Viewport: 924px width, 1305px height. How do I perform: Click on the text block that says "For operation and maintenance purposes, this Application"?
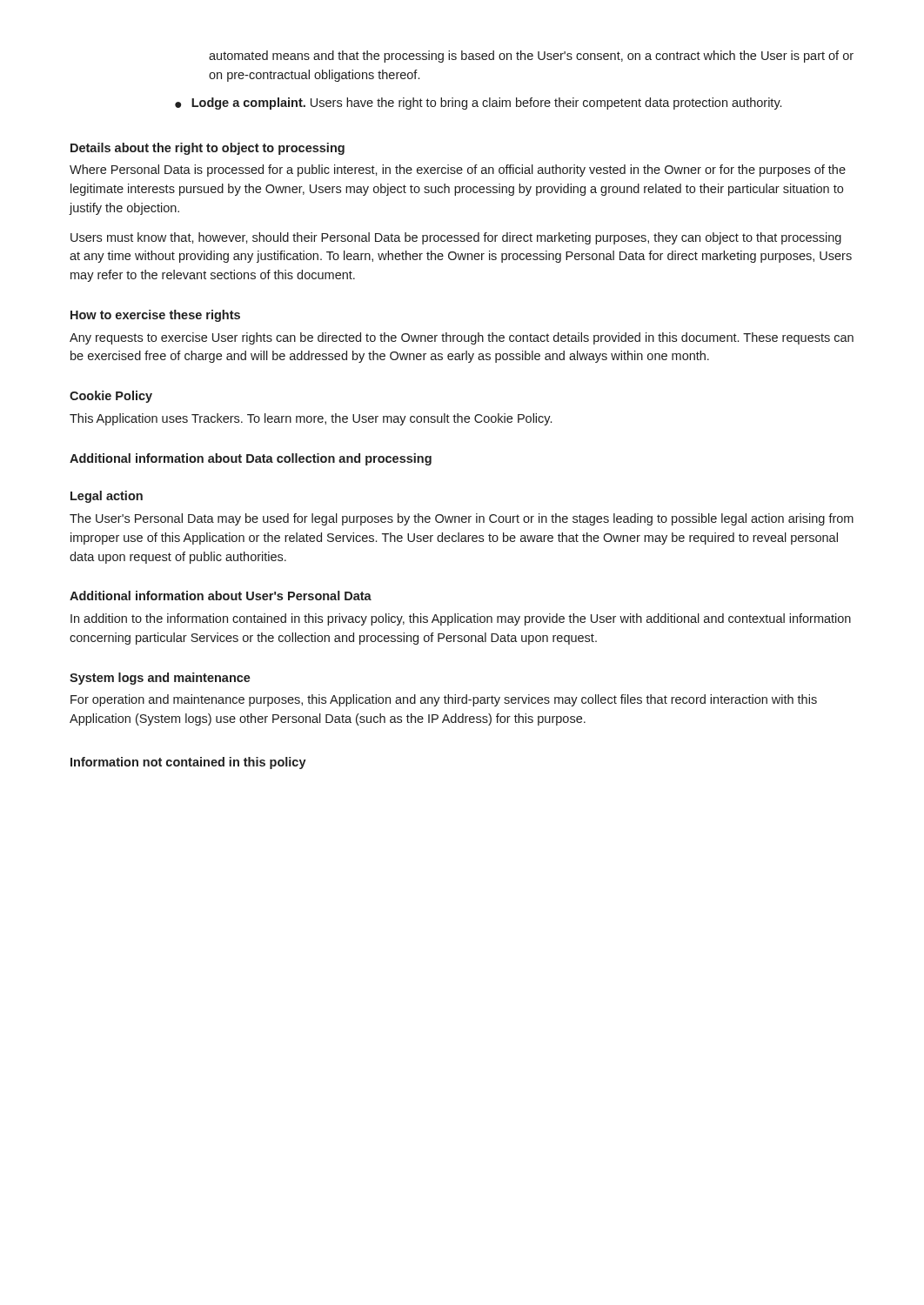pos(443,709)
